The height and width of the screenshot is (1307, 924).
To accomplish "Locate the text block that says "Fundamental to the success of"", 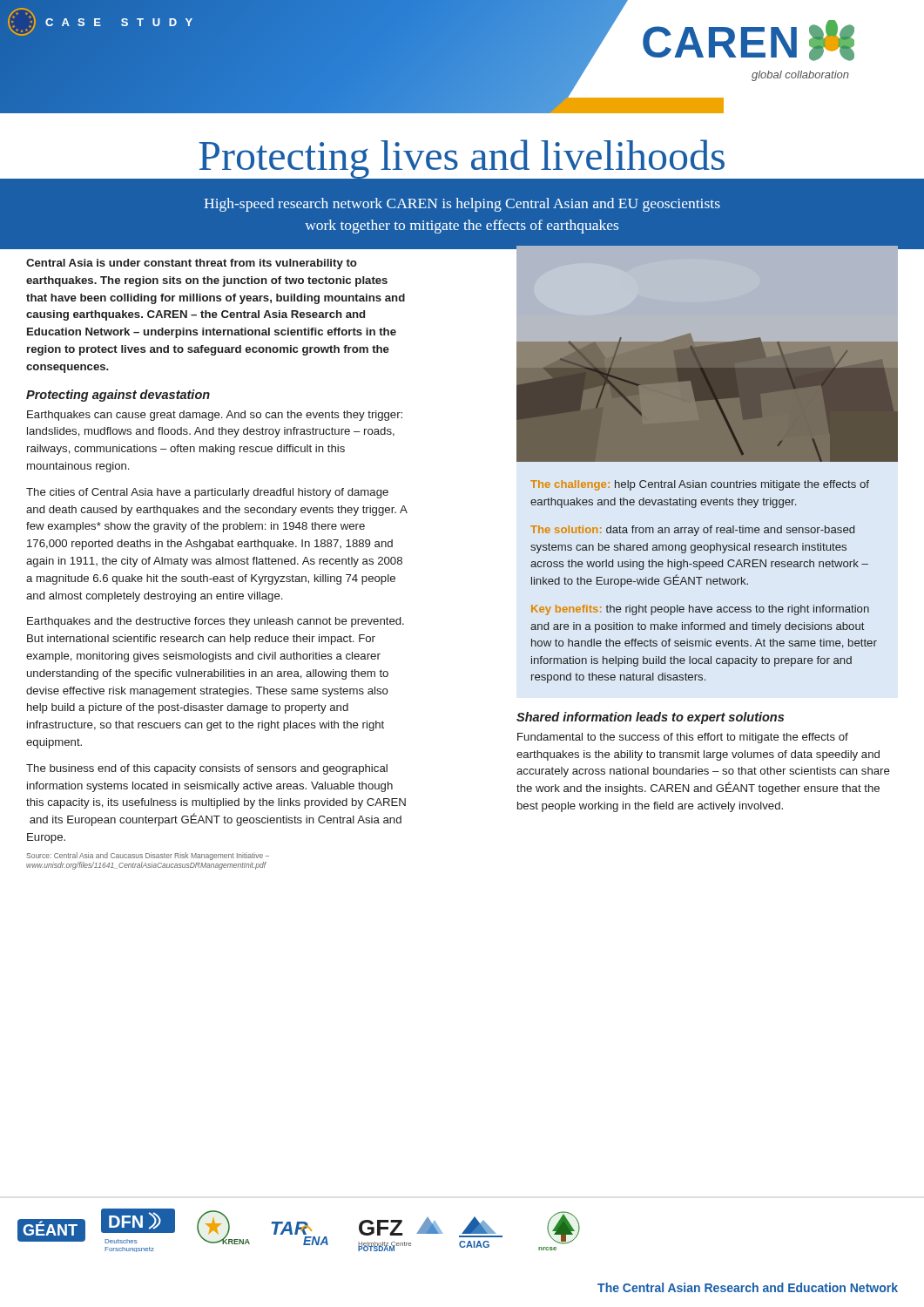I will coord(703,771).
